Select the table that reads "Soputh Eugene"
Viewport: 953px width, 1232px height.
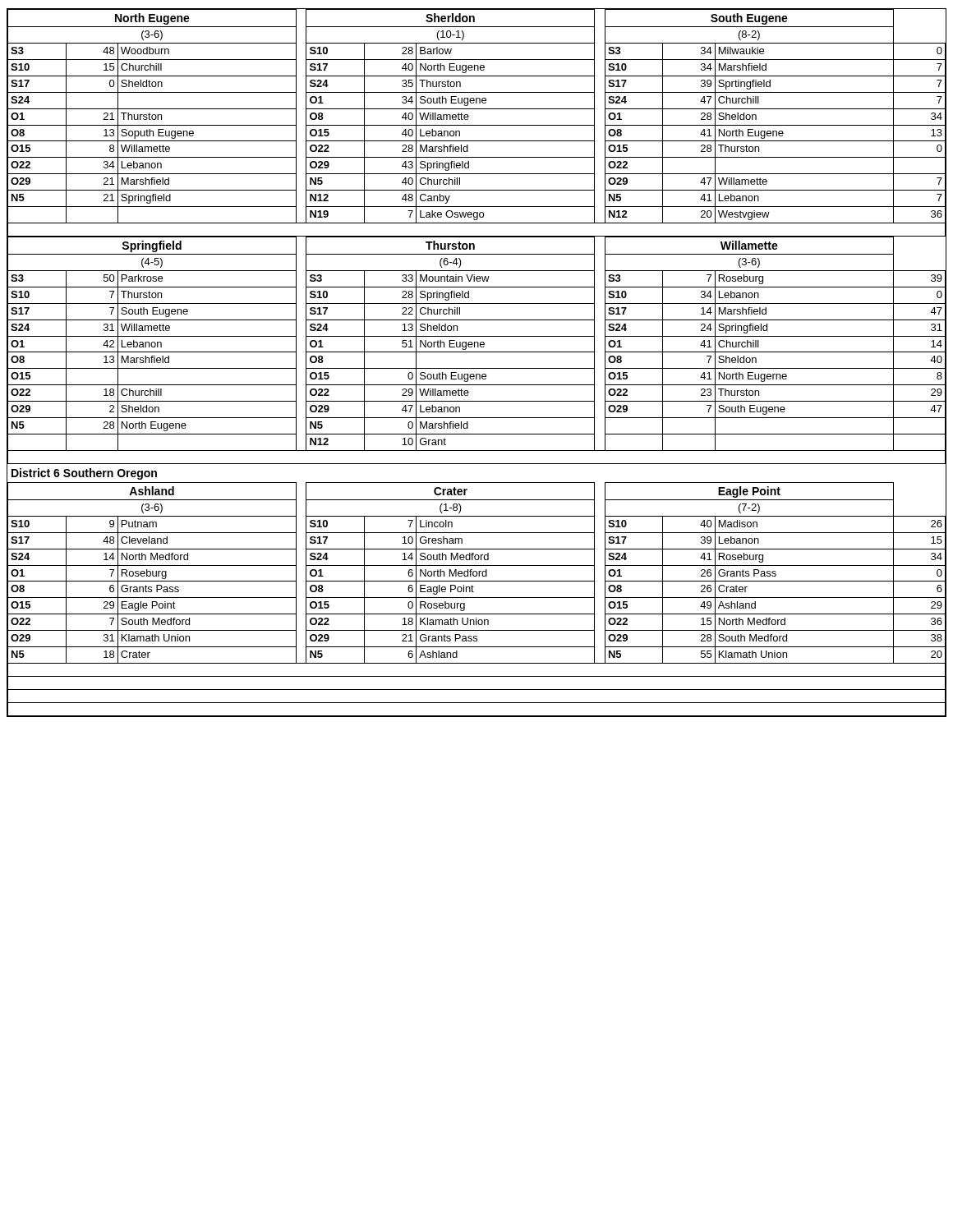pos(476,122)
